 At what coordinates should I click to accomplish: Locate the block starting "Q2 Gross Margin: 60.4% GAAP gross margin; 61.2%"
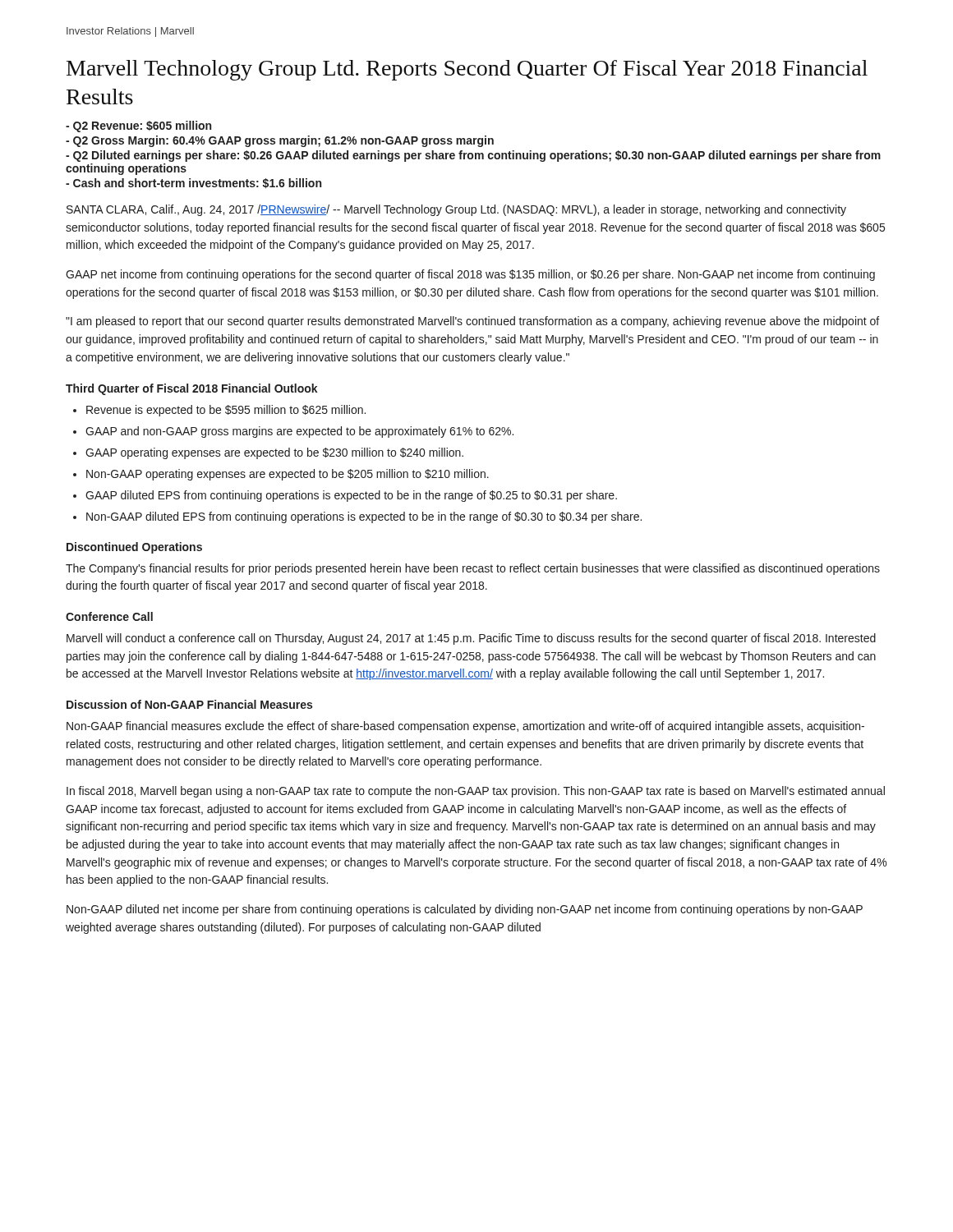280,140
